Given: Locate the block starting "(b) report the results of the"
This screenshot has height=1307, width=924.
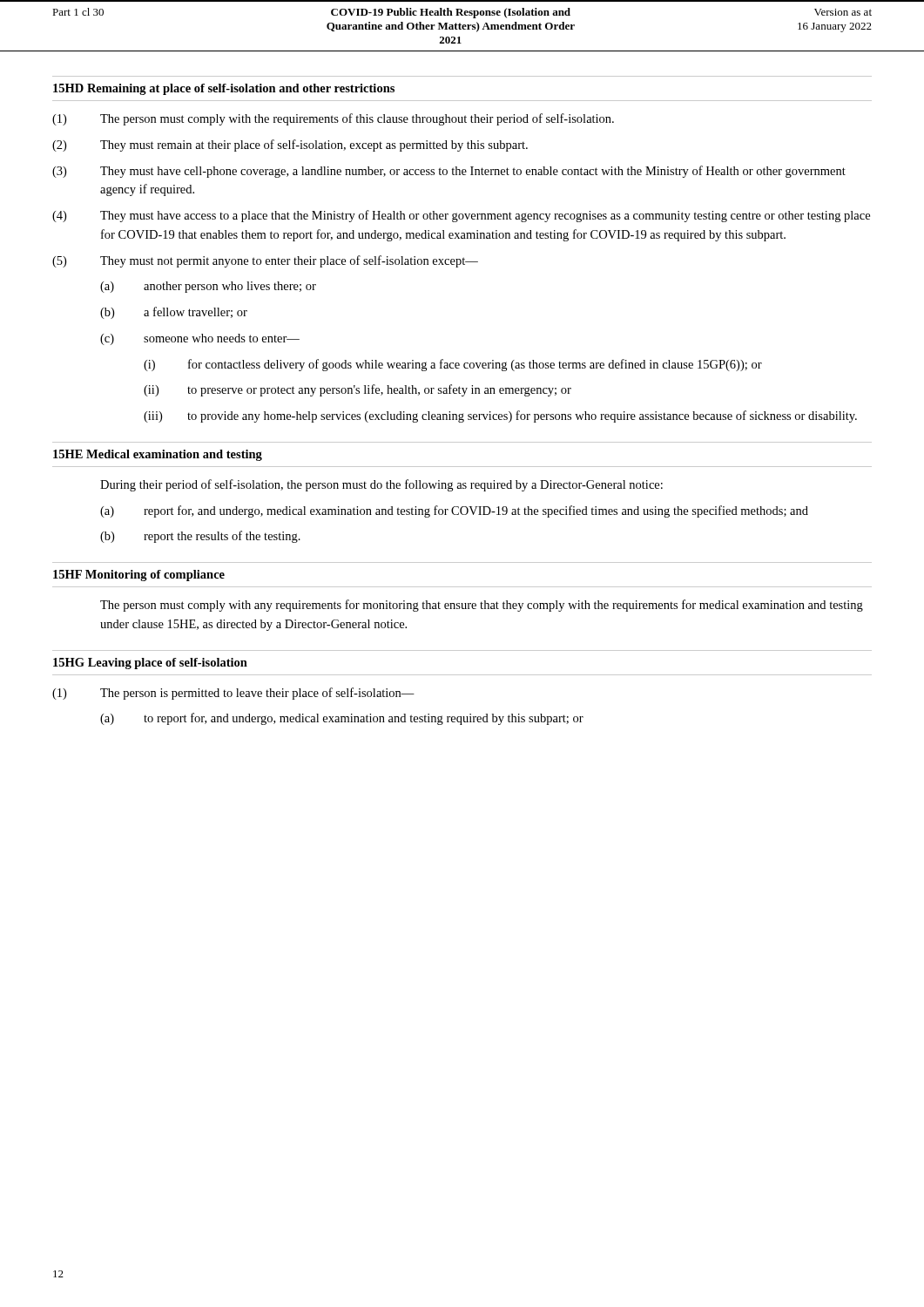Looking at the screenshot, I should [x=200, y=537].
